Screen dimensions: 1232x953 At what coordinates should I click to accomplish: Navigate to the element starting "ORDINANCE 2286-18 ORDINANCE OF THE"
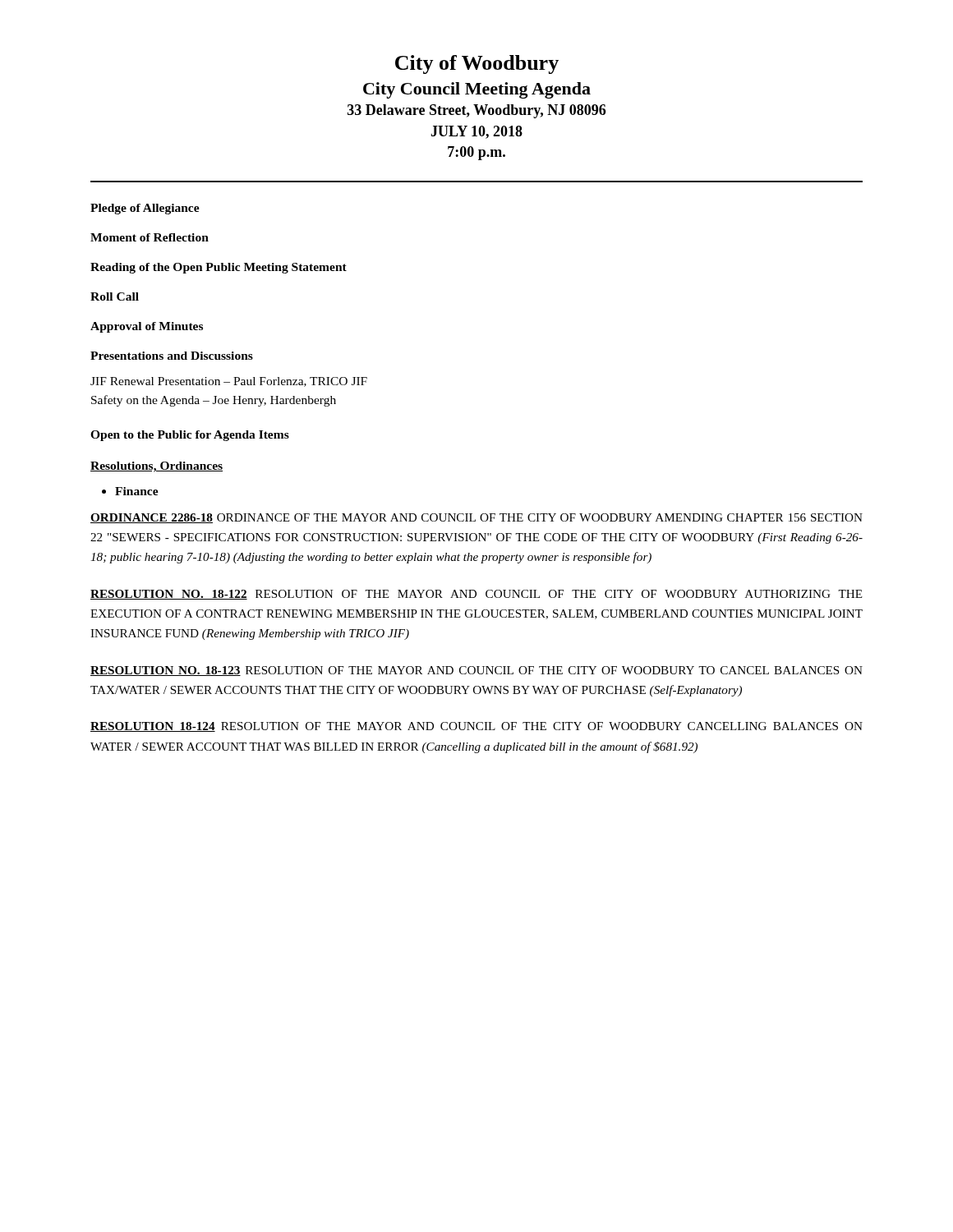tap(476, 537)
